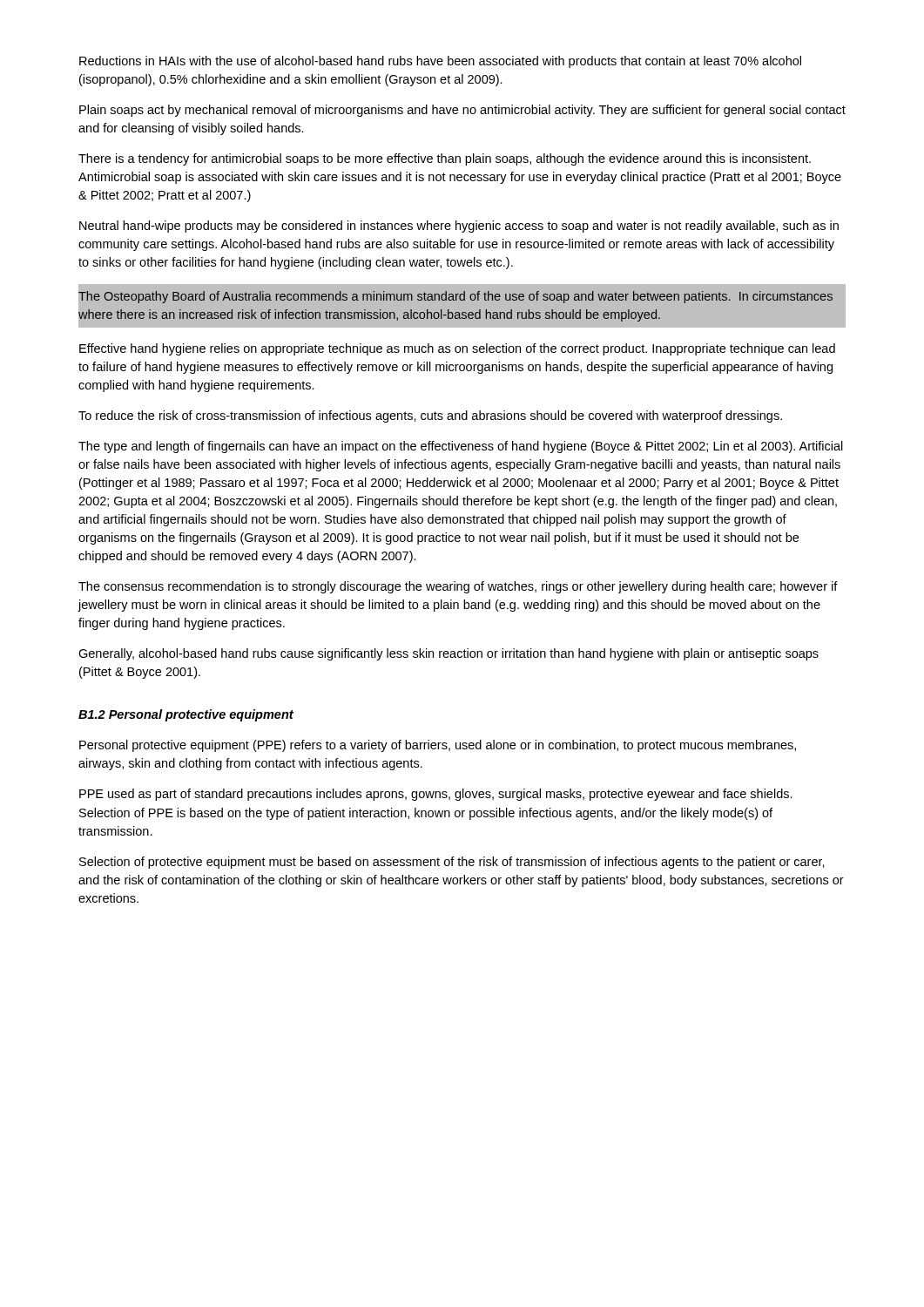Screen dimensions: 1307x924
Task: Locate the text block with the text "The consensus recommendation is to strongly discourage"
Action: coord(458,605)
